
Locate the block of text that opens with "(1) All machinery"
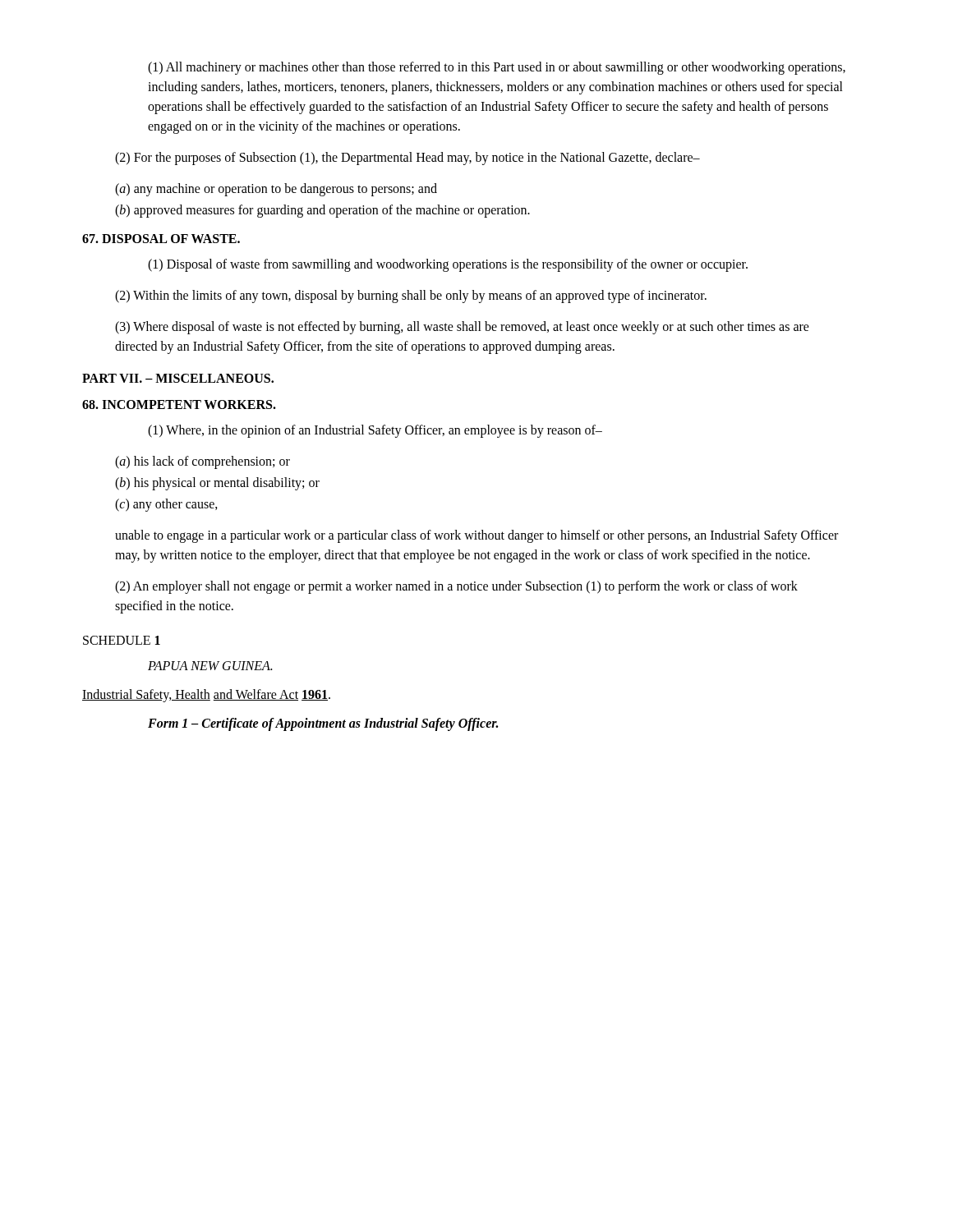497,97
